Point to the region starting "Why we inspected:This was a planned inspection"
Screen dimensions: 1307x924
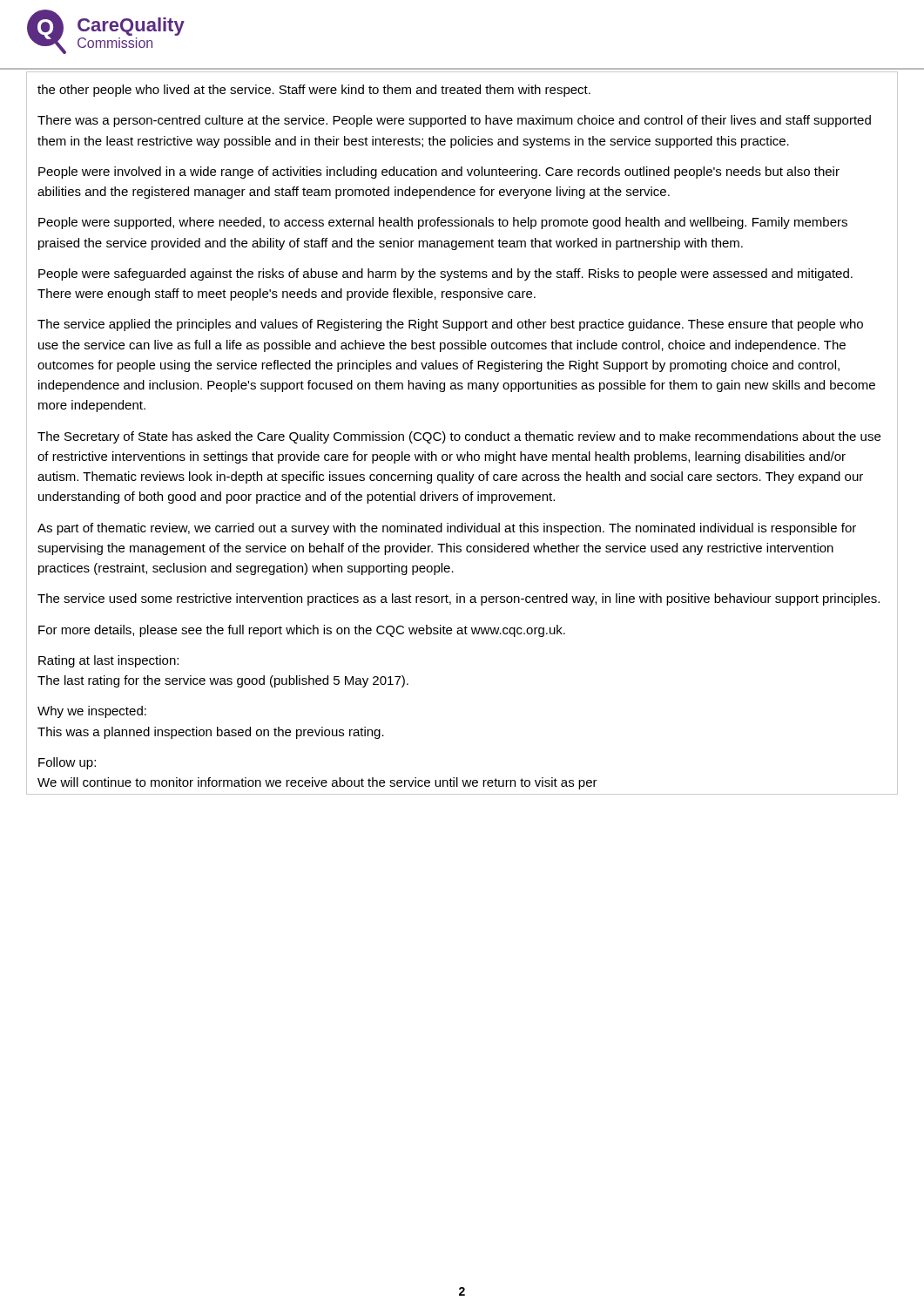click(x=92, y=712)
